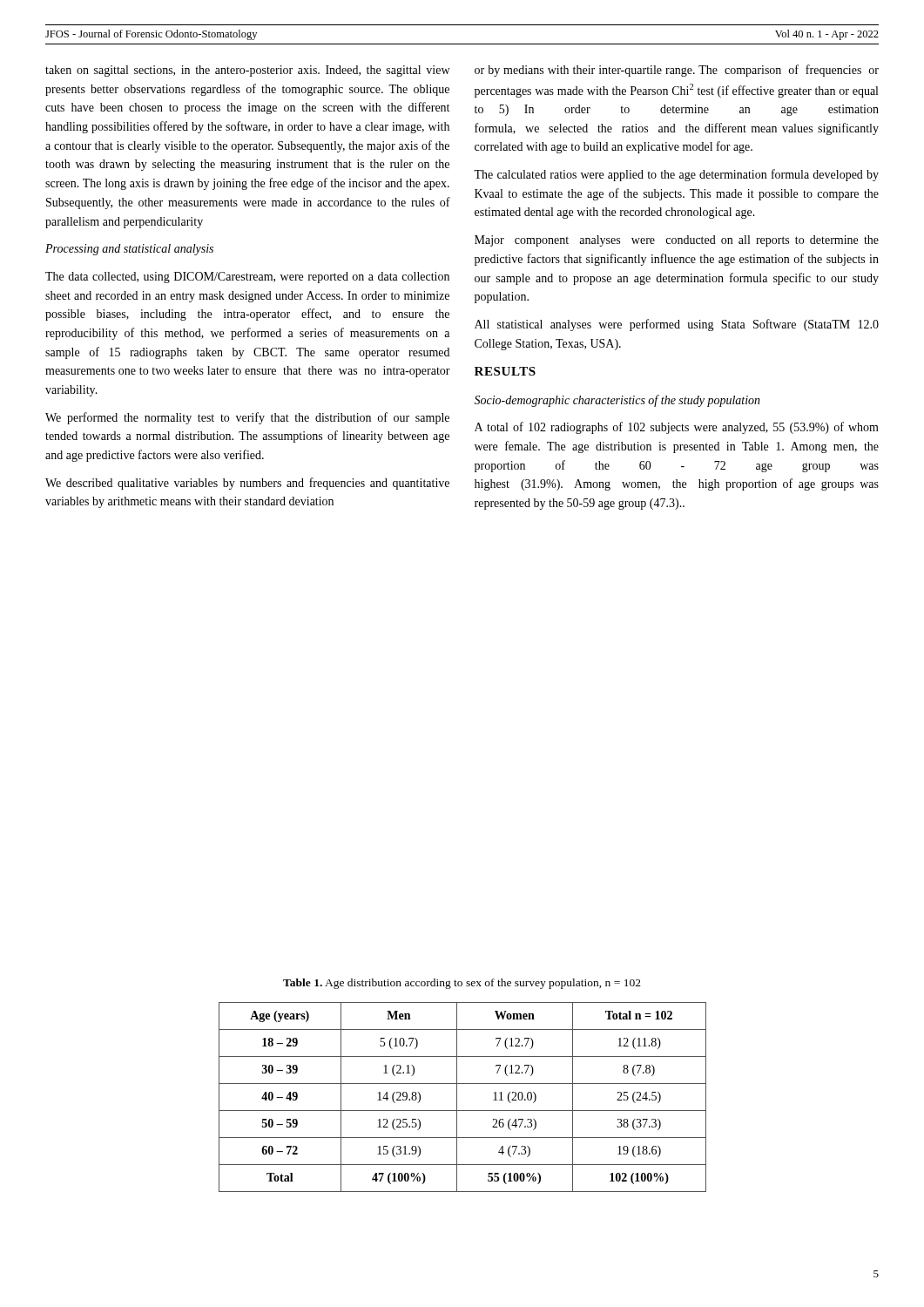This screenshot has width=924, height=1307.
Task: Locate the element starting "Socio-demographic characteristics of the study population"
Action: [676, 400]
